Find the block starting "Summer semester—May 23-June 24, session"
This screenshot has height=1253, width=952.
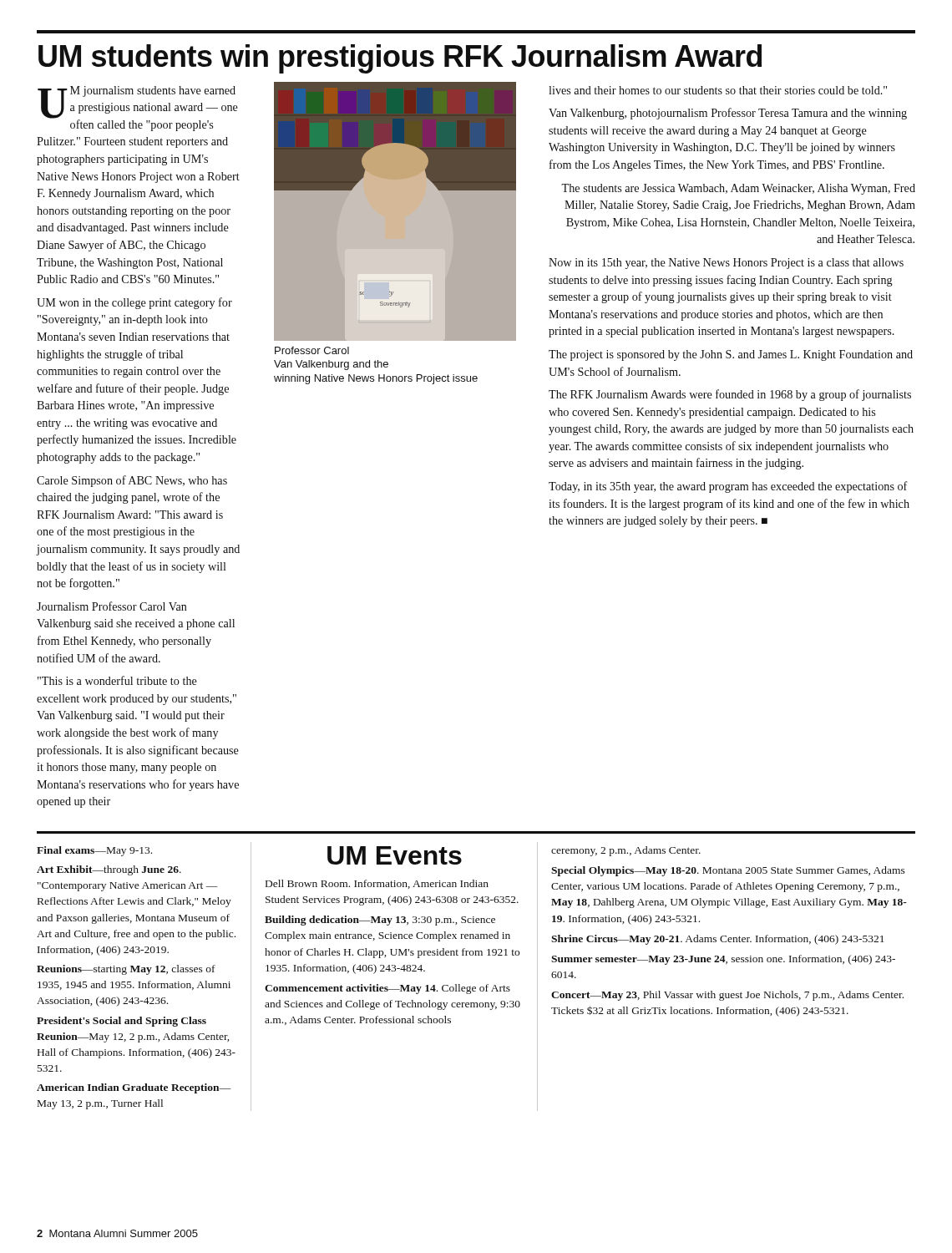(723, 966)
